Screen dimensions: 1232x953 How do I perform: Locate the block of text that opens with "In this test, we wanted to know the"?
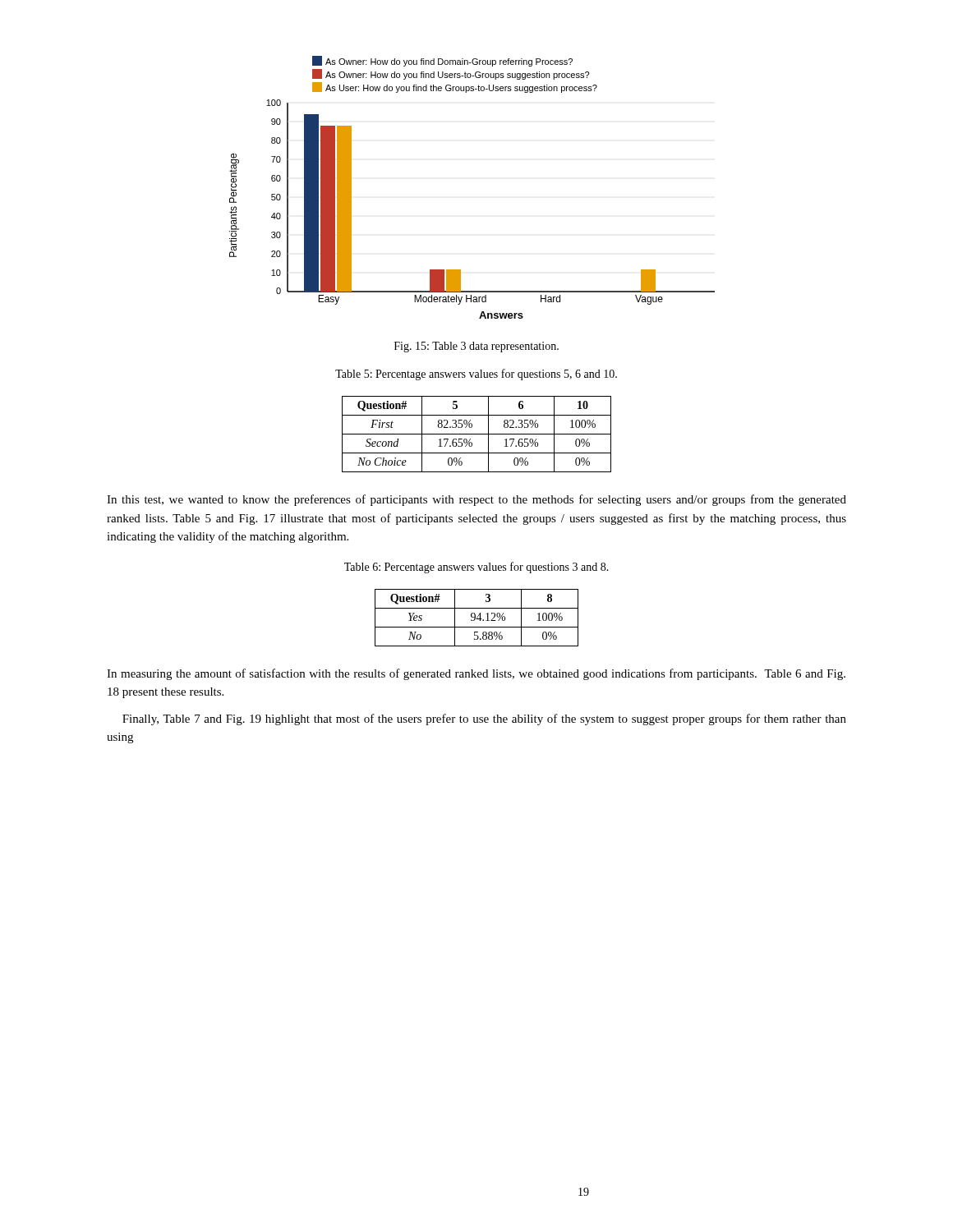click(476, 518)
